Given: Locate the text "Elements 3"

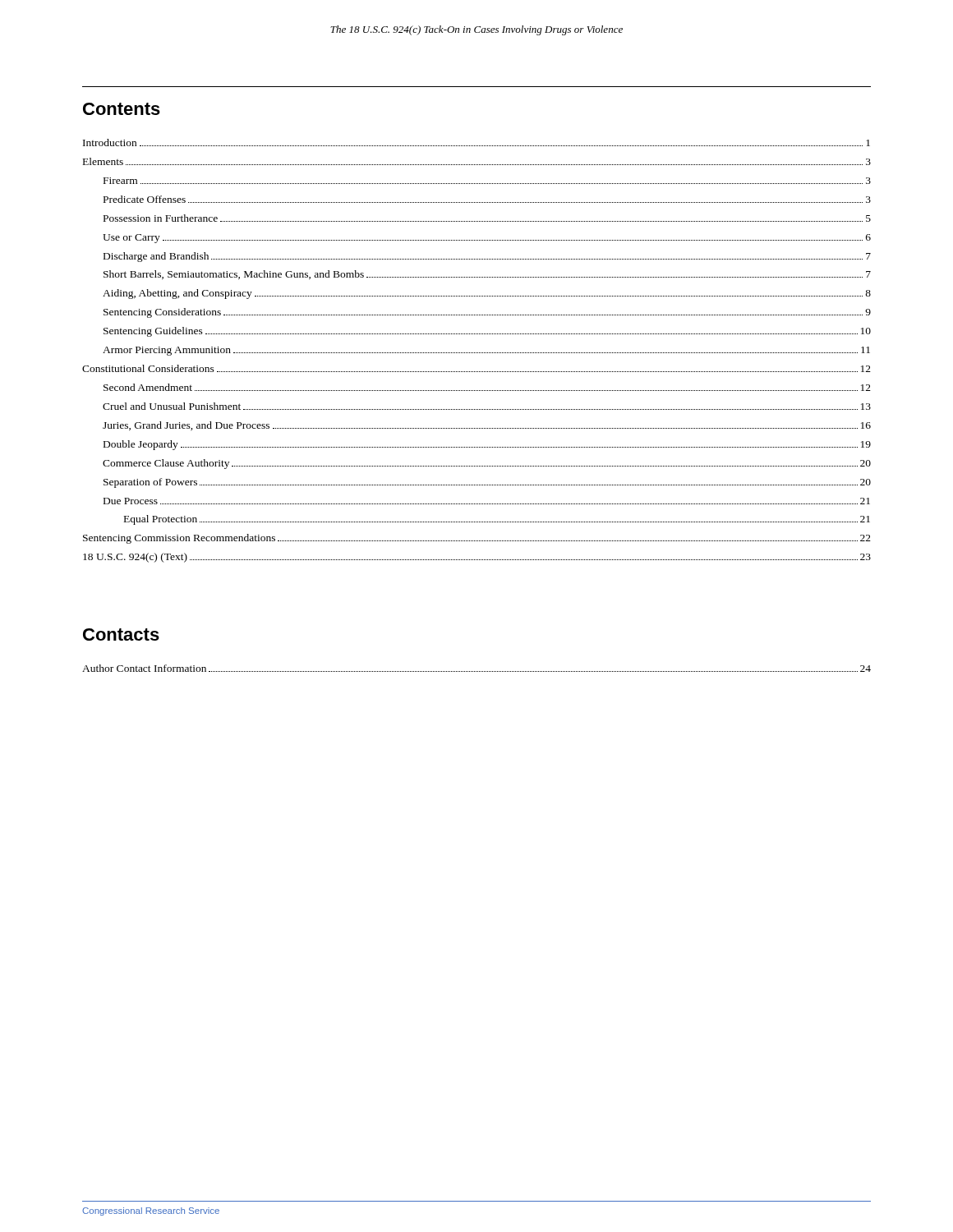Looking at the screenshot, I should (476, 162).
